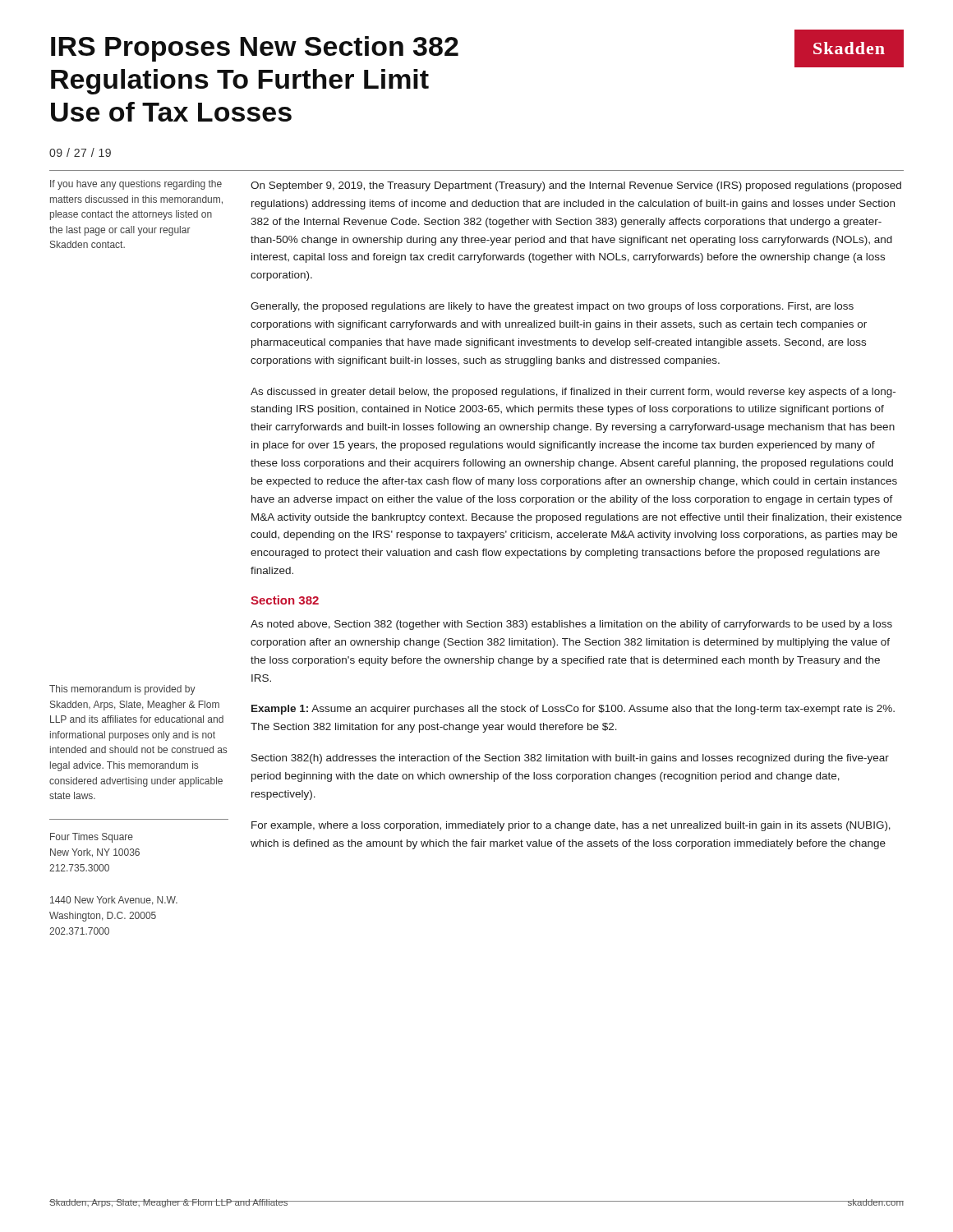The height and width of the screenshot is (1232, 953).
Task: Select the text block containing "Example 1: Assume an"
Action: point(577,718)
